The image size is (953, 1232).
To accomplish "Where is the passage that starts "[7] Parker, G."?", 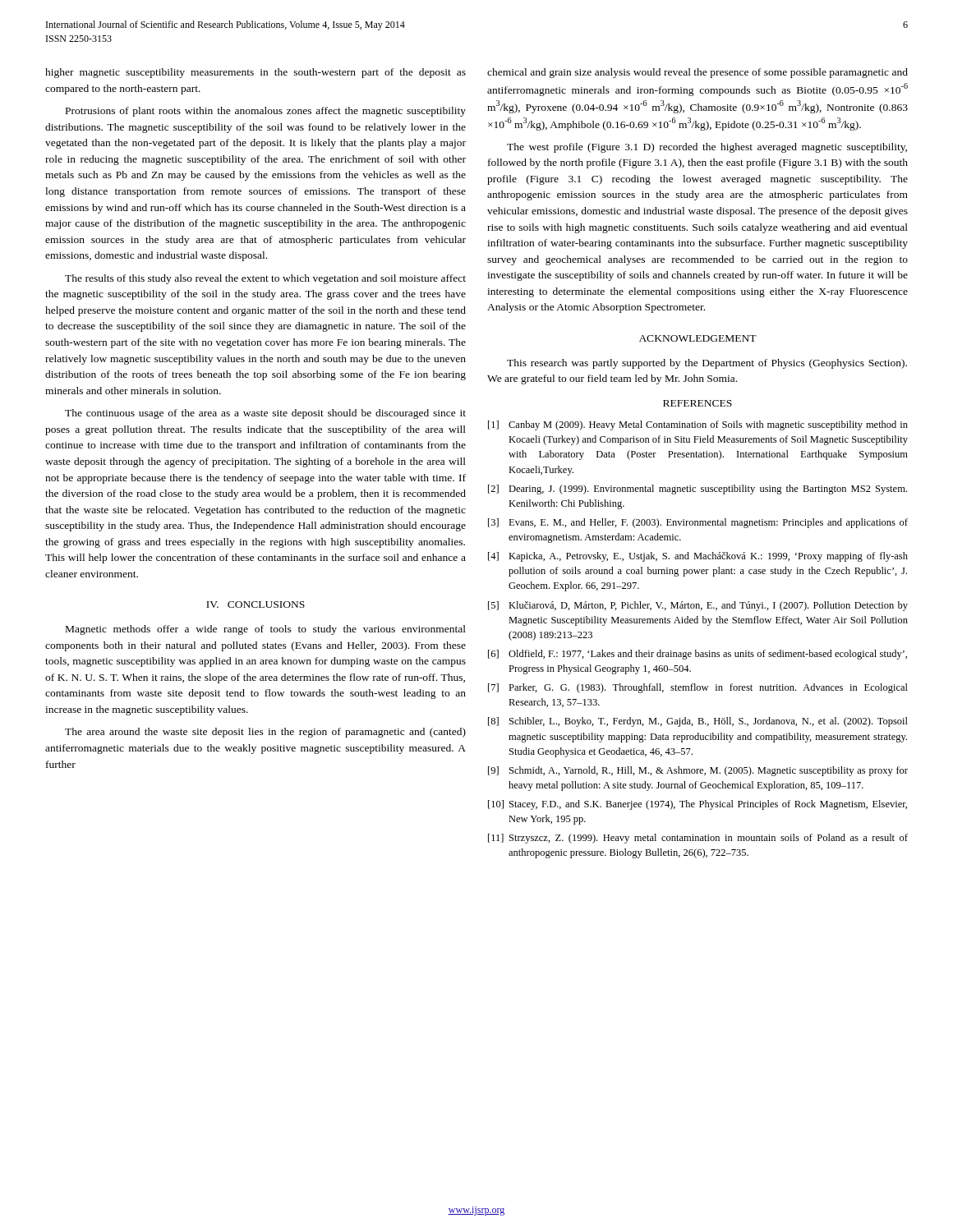I will pyautogui.click(x=698, y=695).
